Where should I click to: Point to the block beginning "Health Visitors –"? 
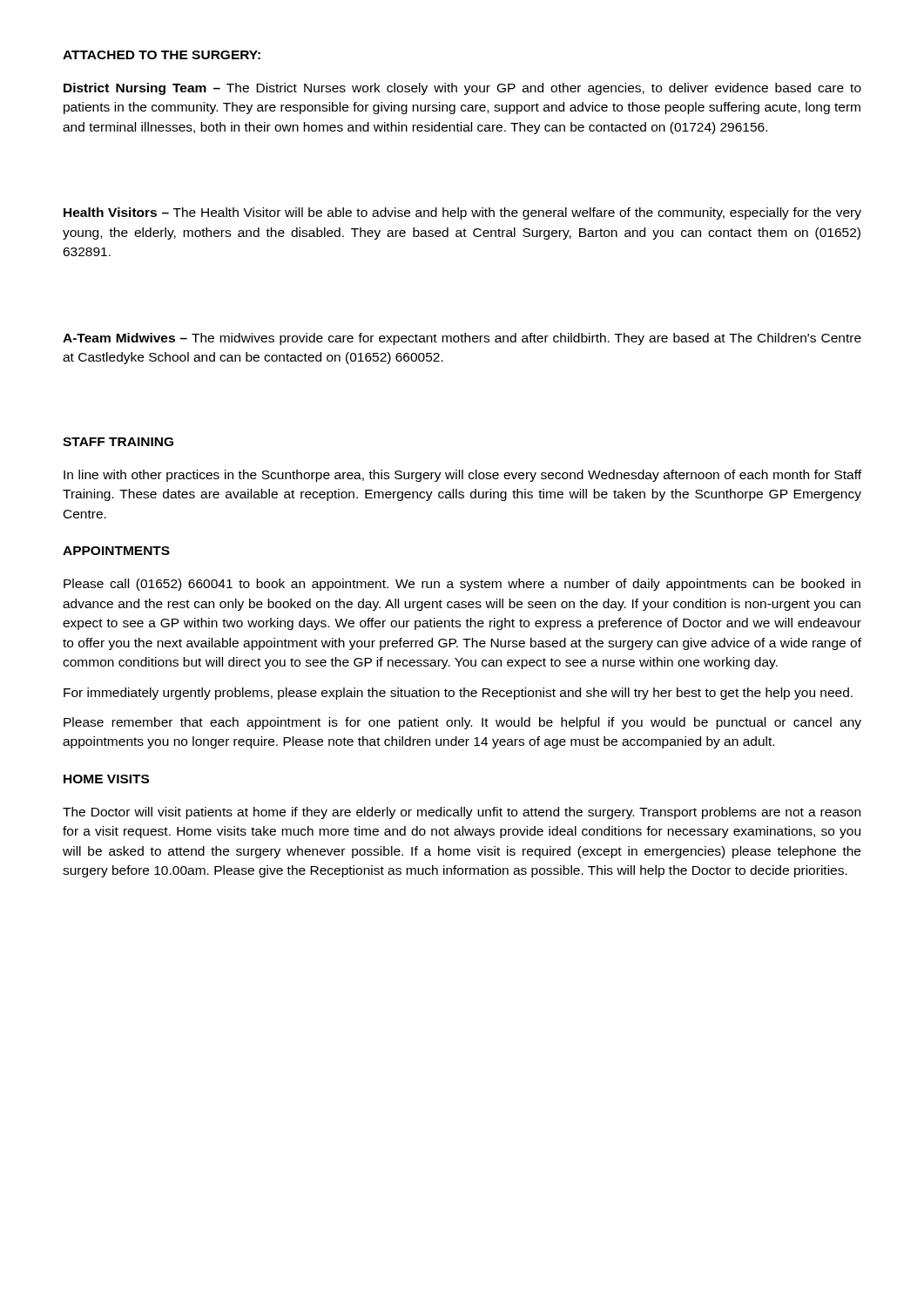462,233
